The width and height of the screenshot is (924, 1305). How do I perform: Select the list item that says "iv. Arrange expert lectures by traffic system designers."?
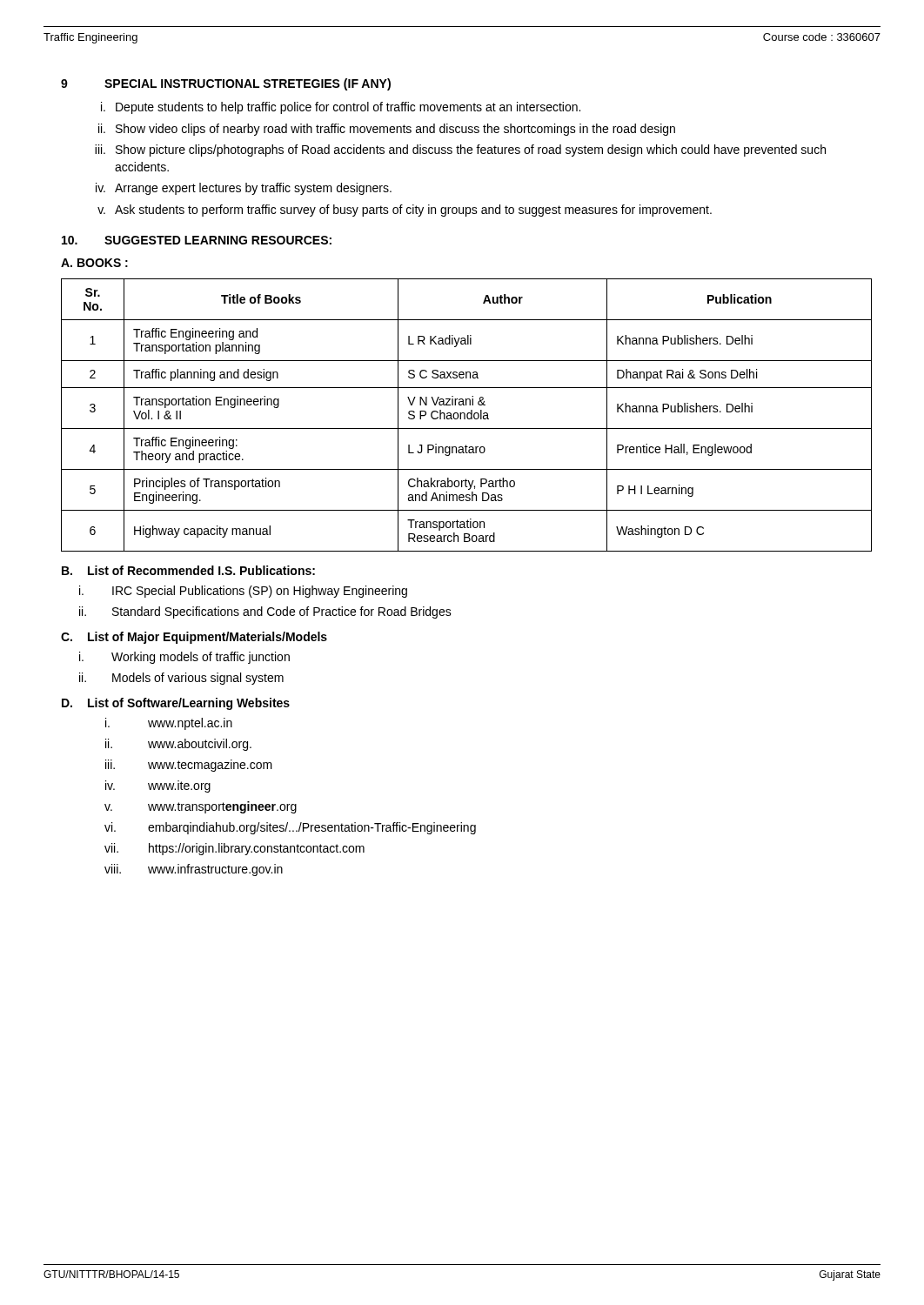(244, 189)
